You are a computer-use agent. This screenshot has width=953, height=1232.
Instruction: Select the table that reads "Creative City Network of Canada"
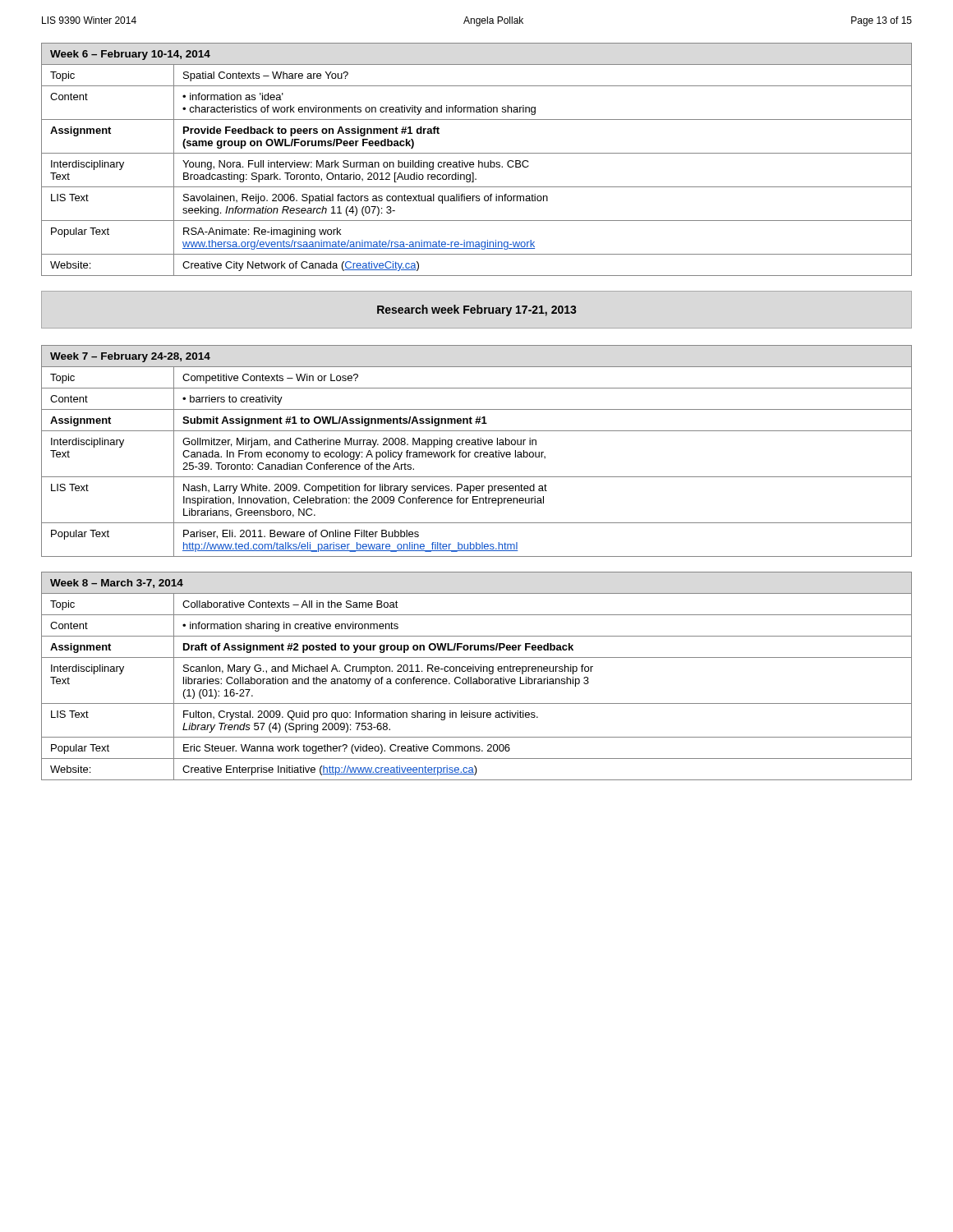click(476, 159)
